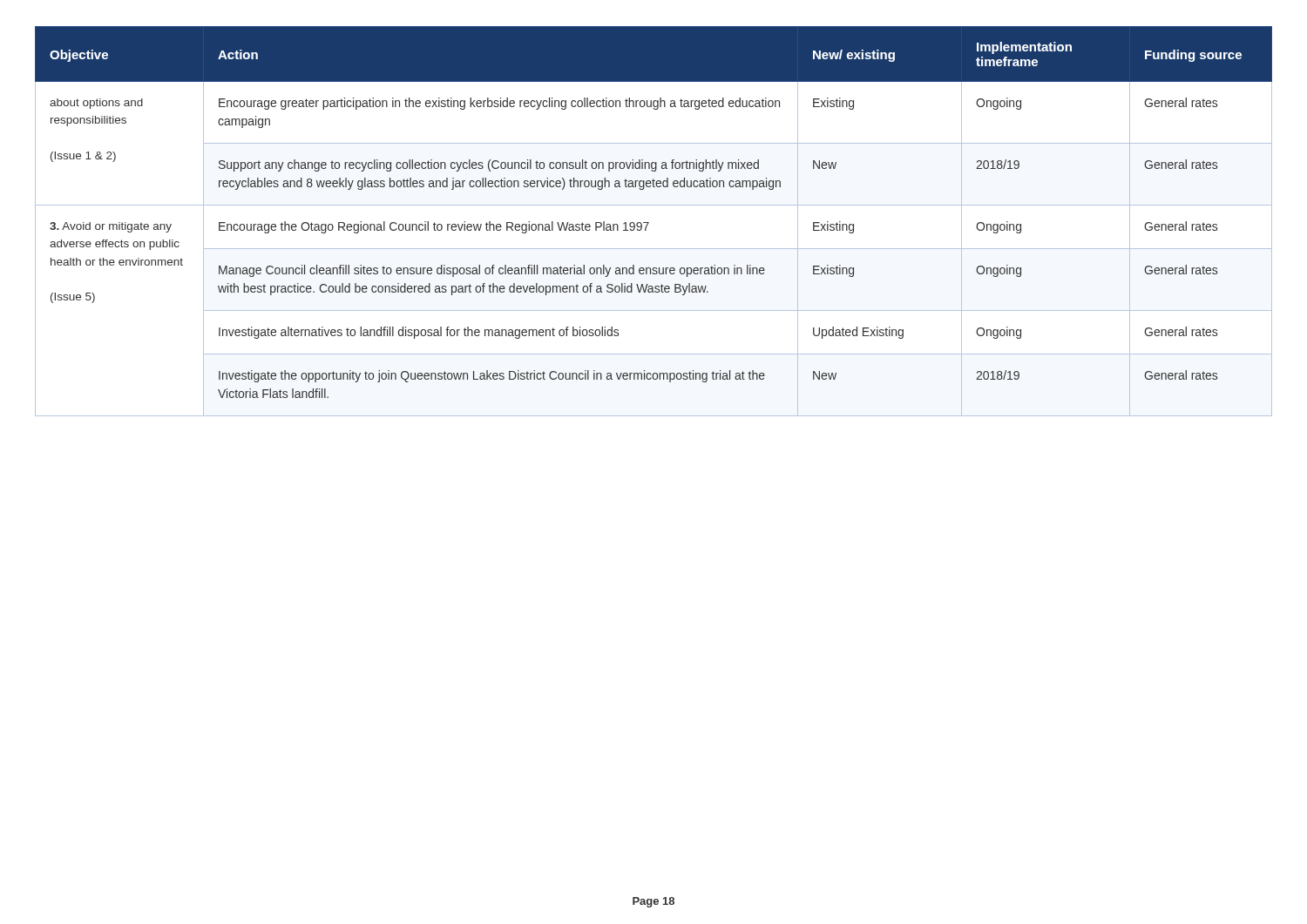The width and height of the screenshot is (1307, 924).
Task: Select the table that reads "General rates"
Action: 654,221
